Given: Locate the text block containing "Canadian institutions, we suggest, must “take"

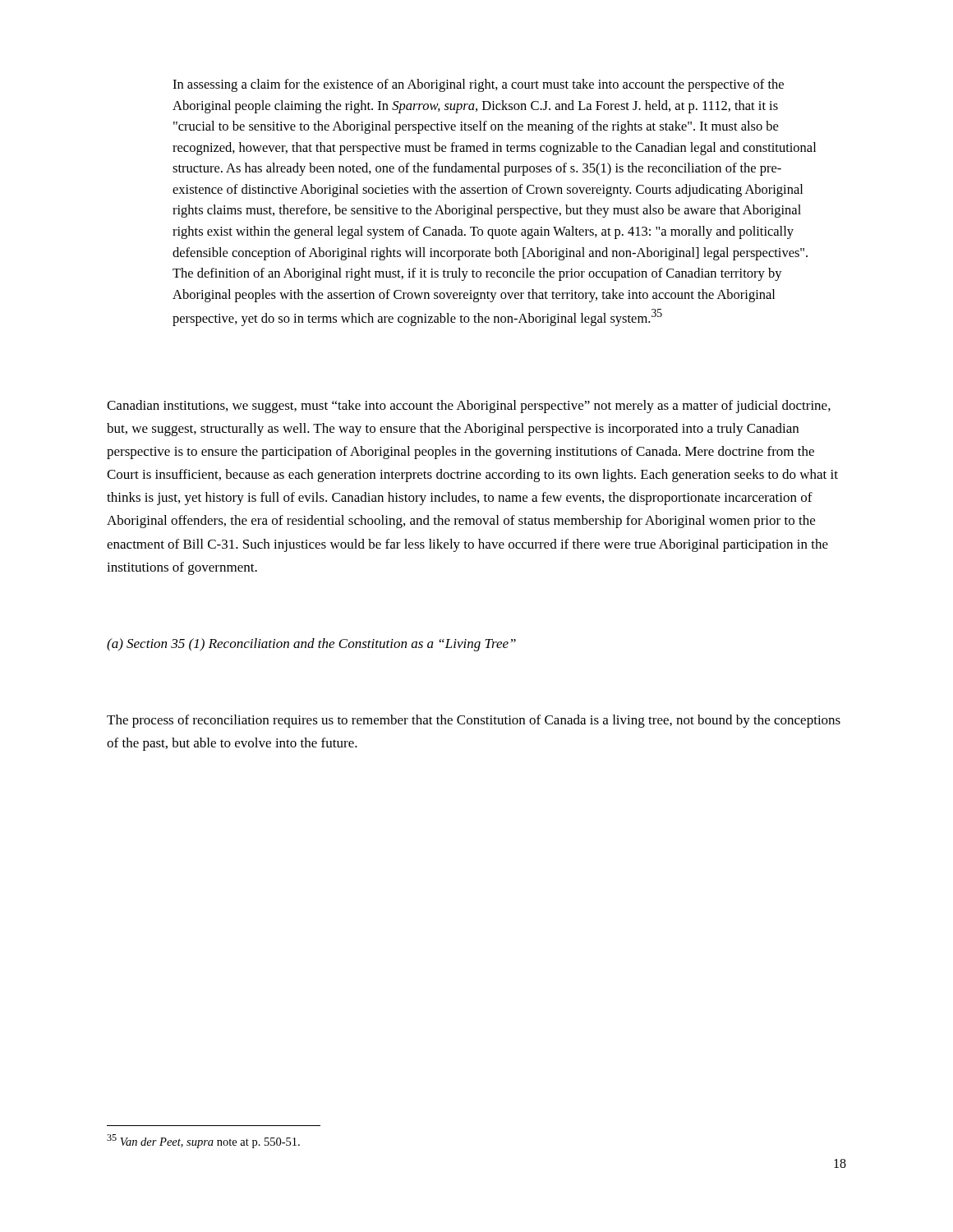Looking at the screenshot, I should [472, 486].
